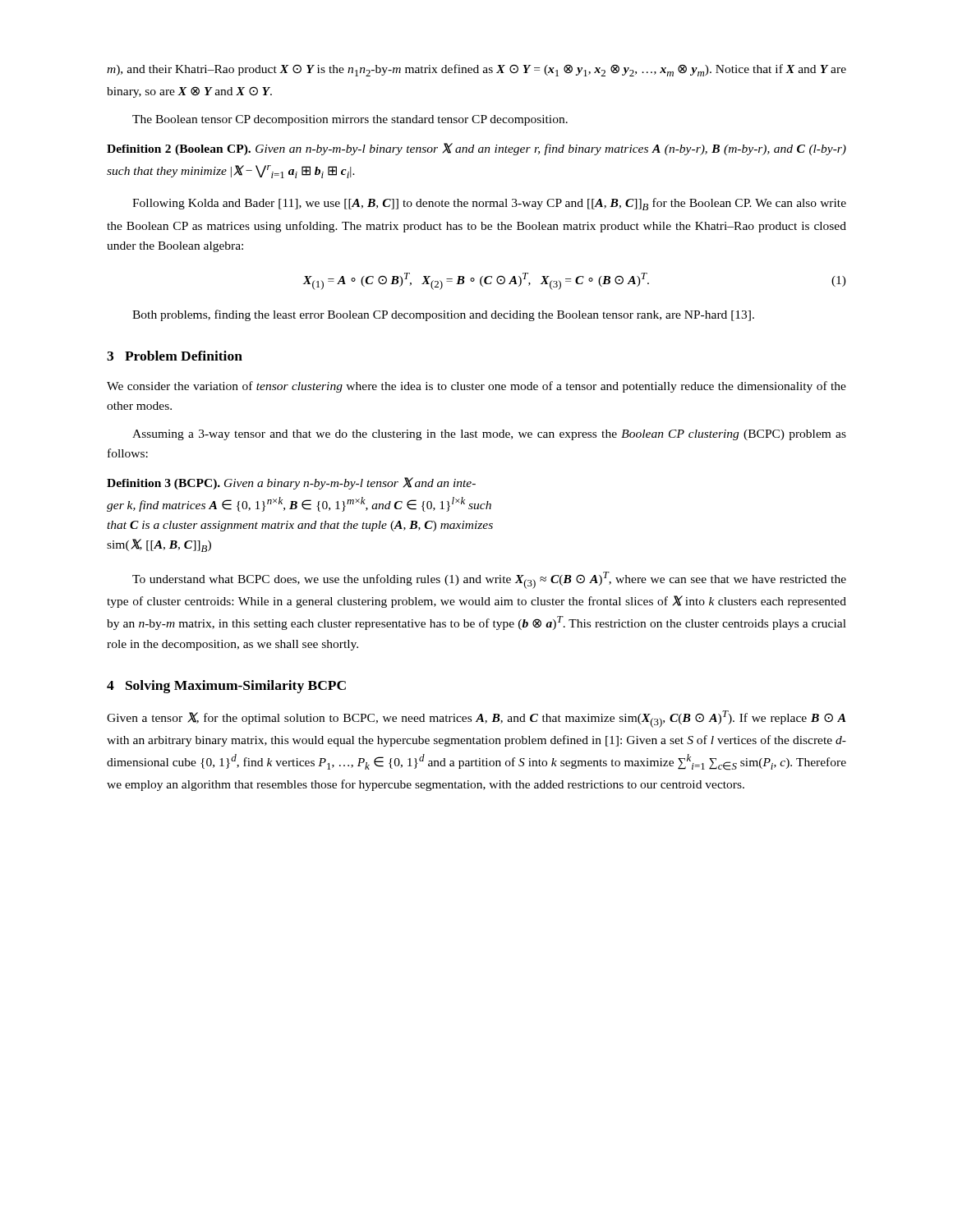Point to the block beginning "Both problems, finding the"

tap(444, 314)
